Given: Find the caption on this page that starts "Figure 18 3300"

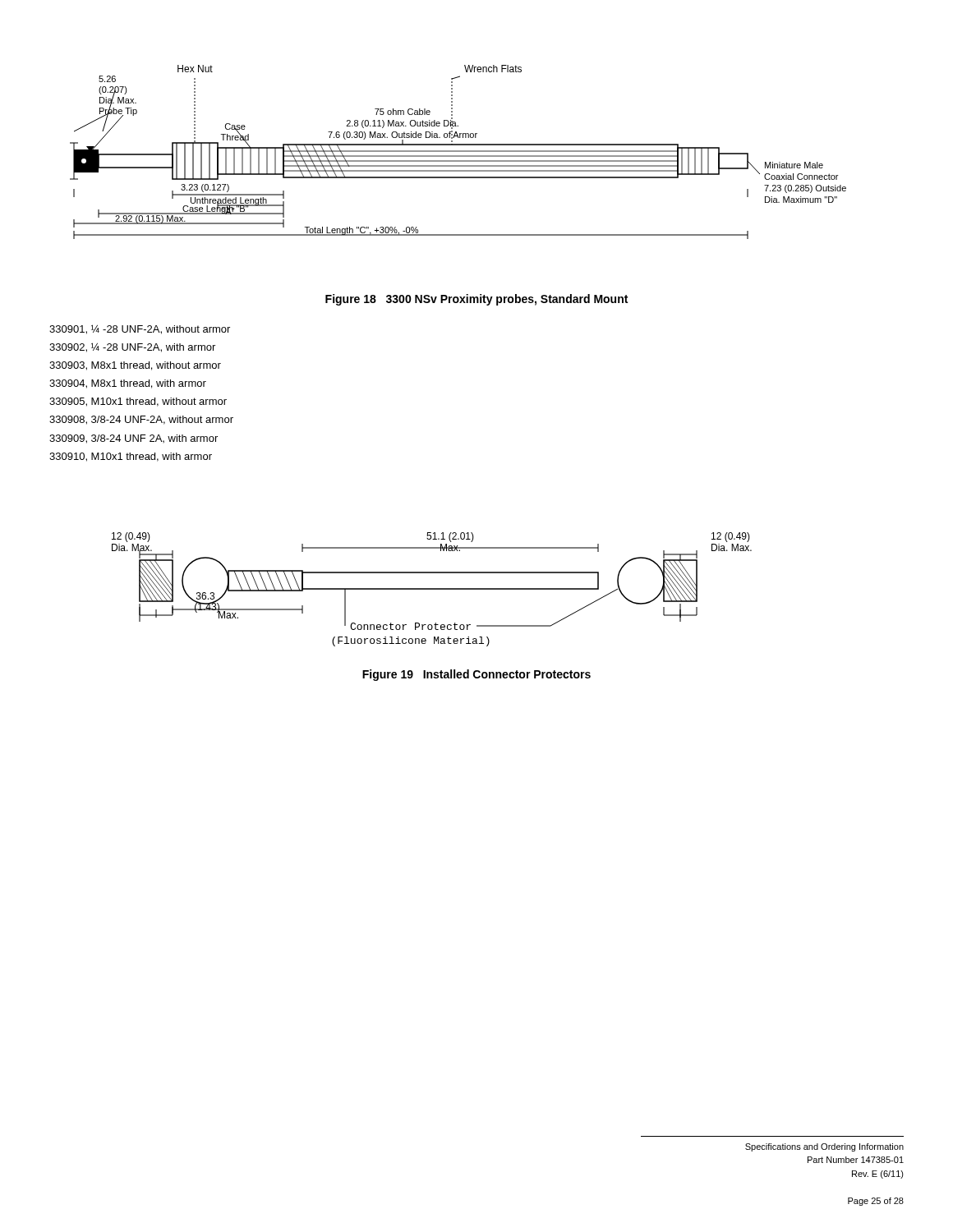Looking at the screenshot, I should coord(476,299).
